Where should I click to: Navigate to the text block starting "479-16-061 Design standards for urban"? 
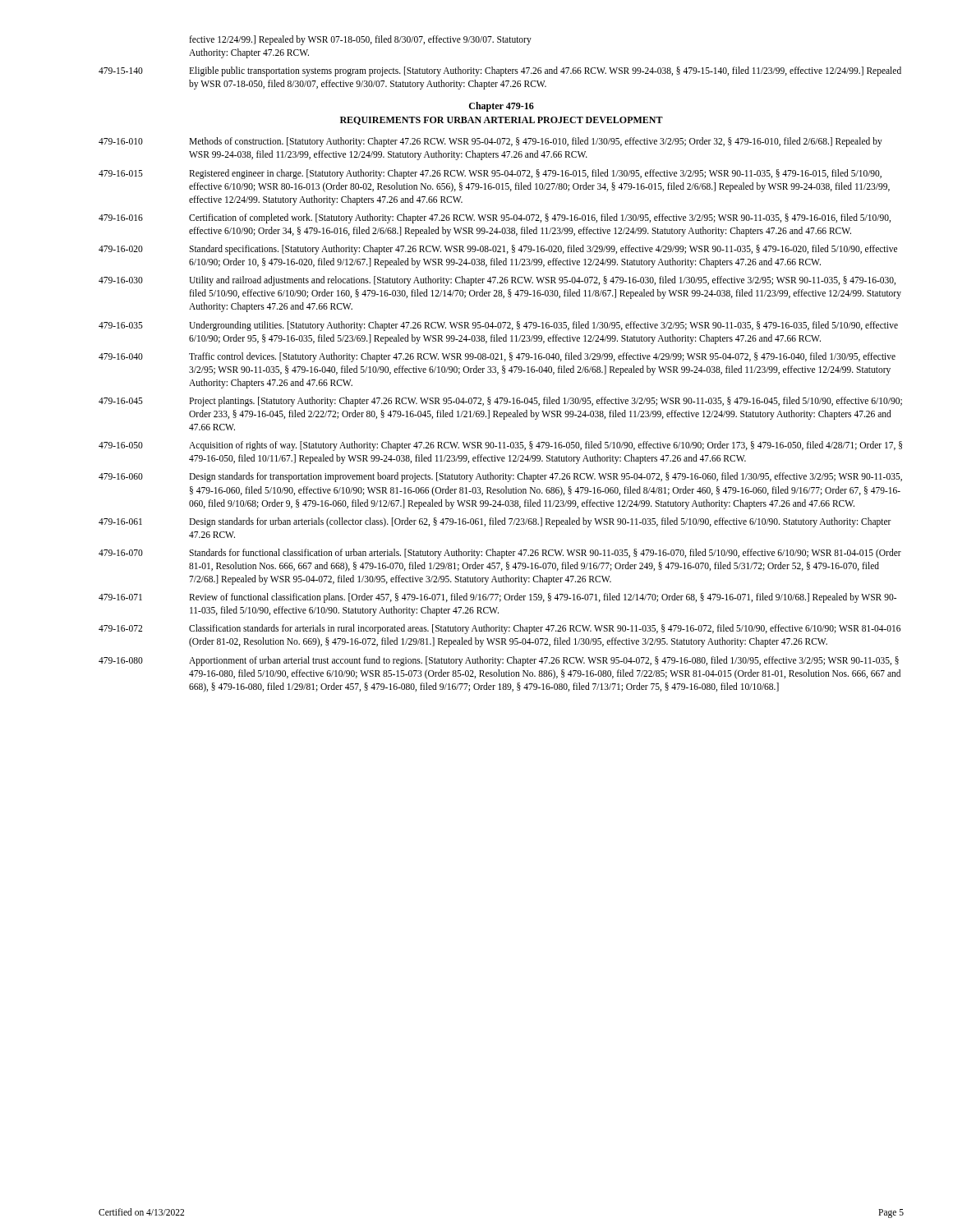coord(501,528)
